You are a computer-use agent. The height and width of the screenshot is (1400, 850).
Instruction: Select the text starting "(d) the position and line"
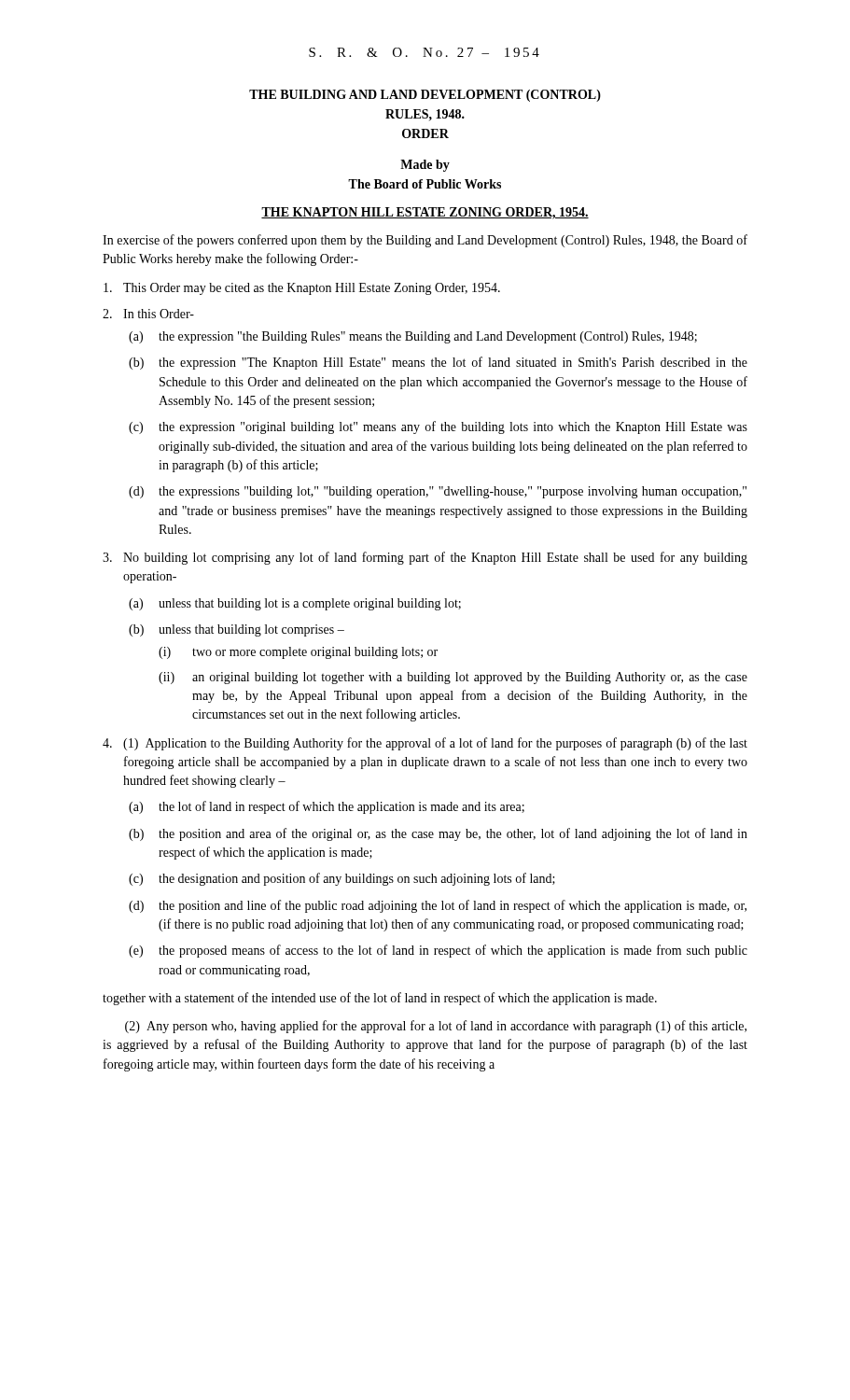point(438,916)
